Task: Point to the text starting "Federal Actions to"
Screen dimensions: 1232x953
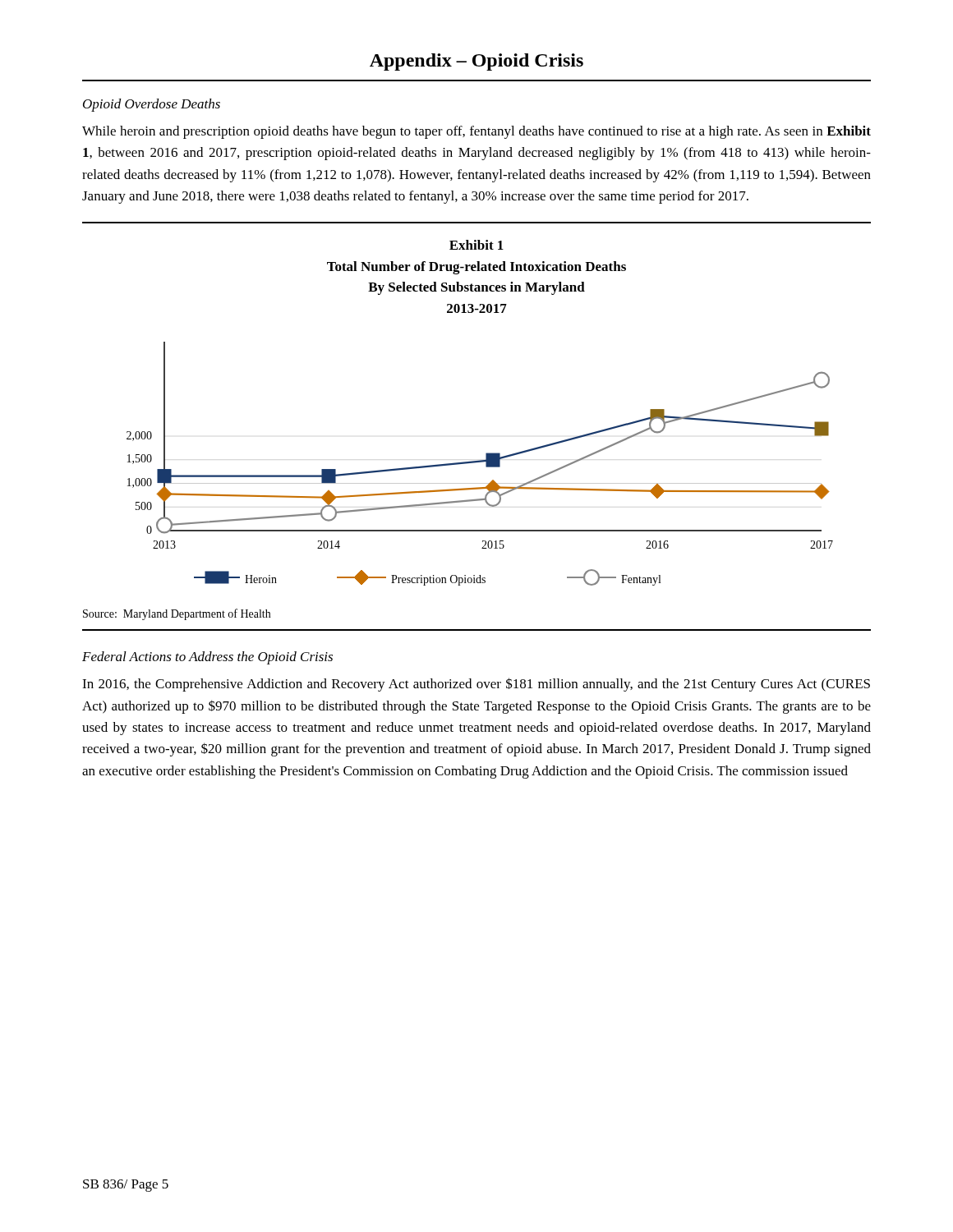Action: (208, 657)
